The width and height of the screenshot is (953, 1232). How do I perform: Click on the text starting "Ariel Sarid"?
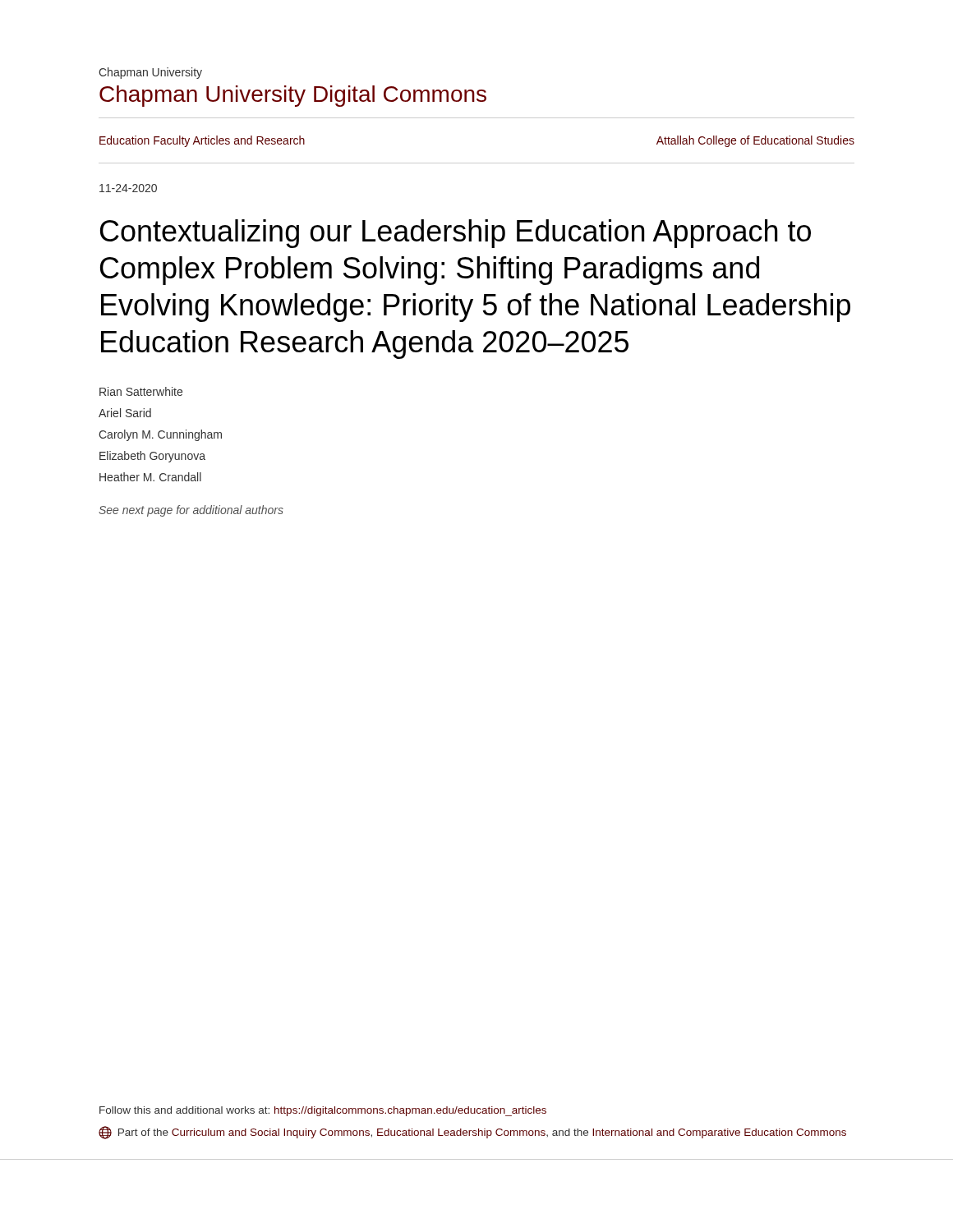coord(125,413)
